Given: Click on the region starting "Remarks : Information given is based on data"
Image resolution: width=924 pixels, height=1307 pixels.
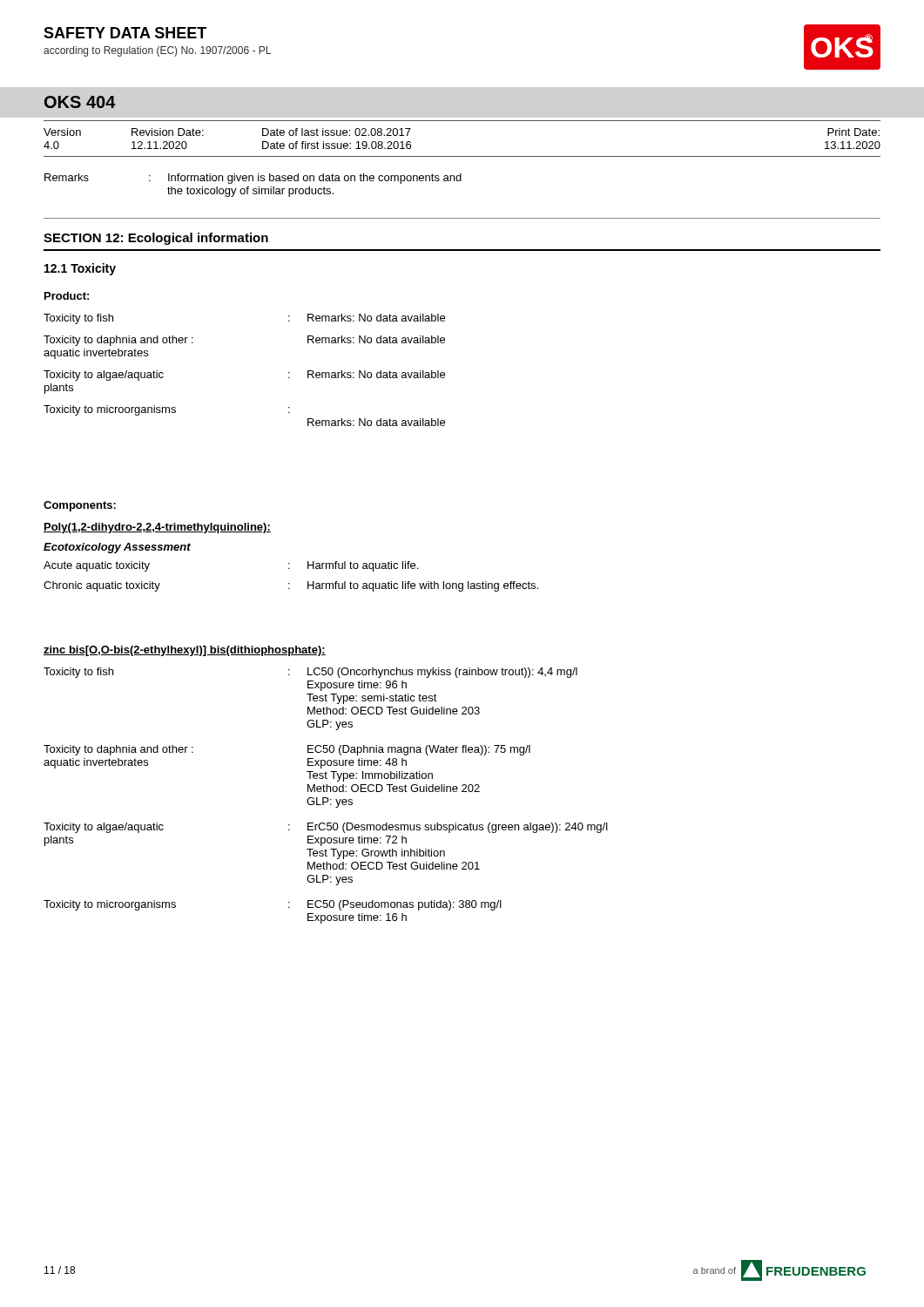Looking at the screenshot, I should coord(462,184).
